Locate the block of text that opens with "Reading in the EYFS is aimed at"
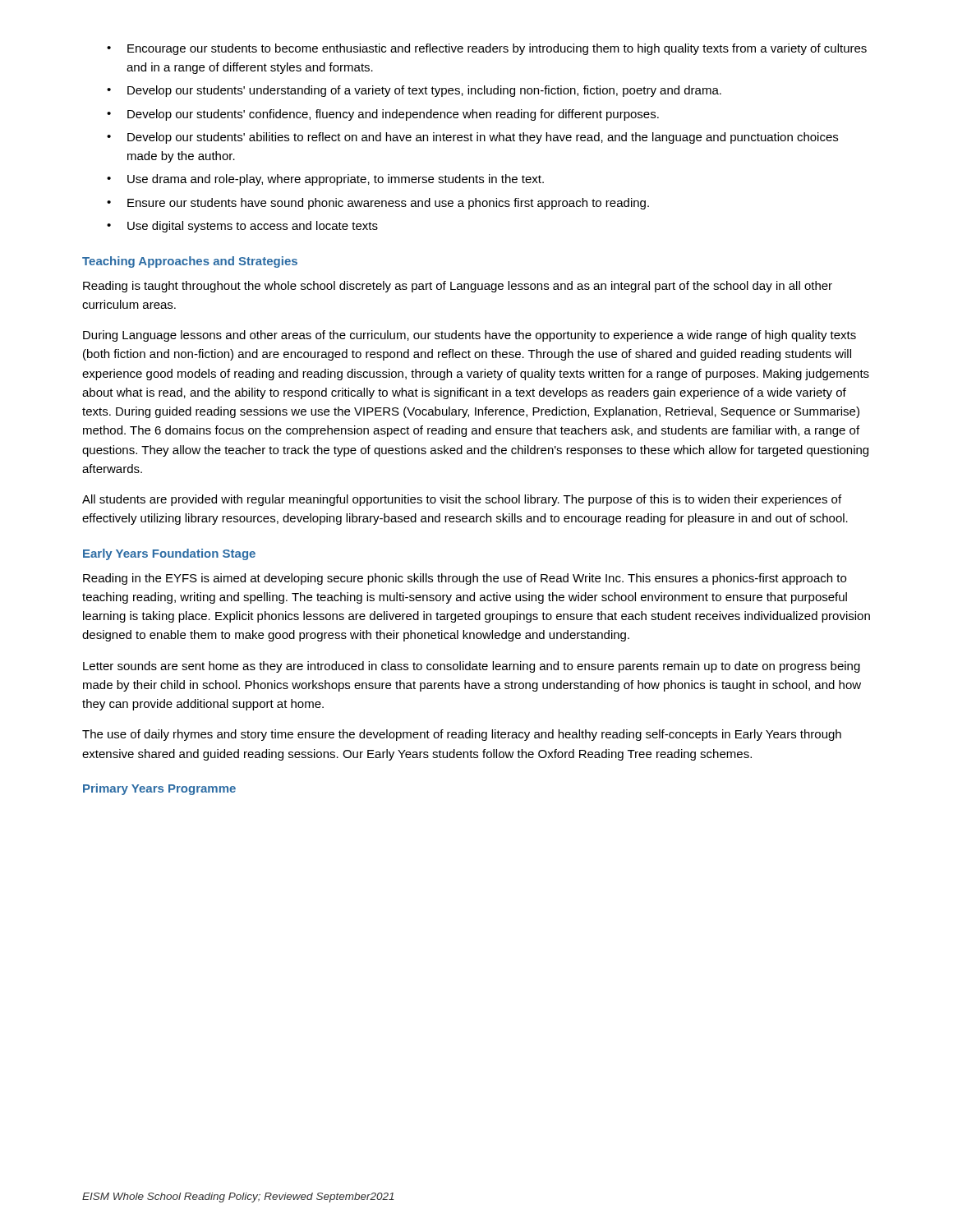953x1232 pixels. tap(476, 606)
